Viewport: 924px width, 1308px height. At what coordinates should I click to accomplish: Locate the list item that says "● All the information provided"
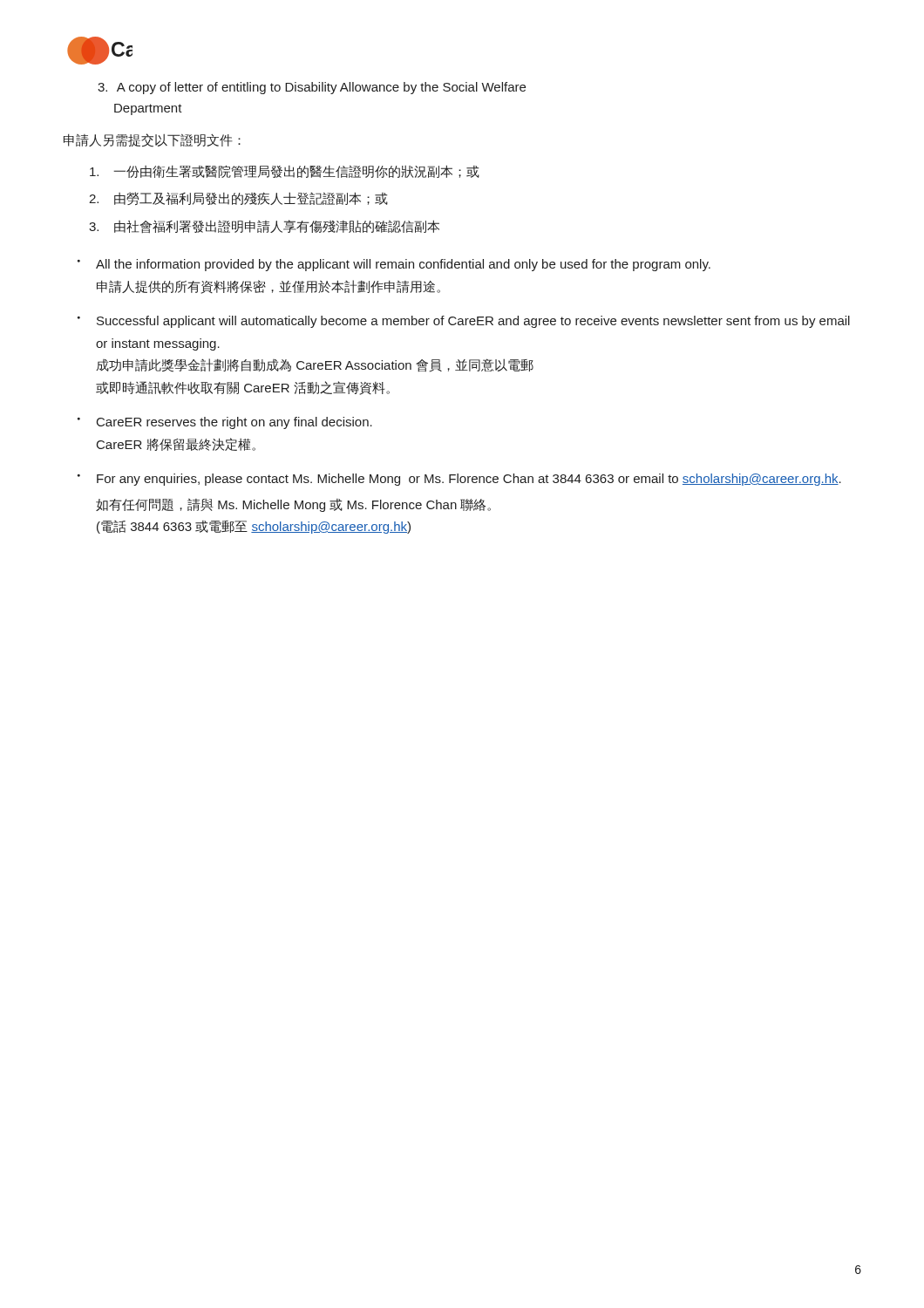(x=469, y=275)
